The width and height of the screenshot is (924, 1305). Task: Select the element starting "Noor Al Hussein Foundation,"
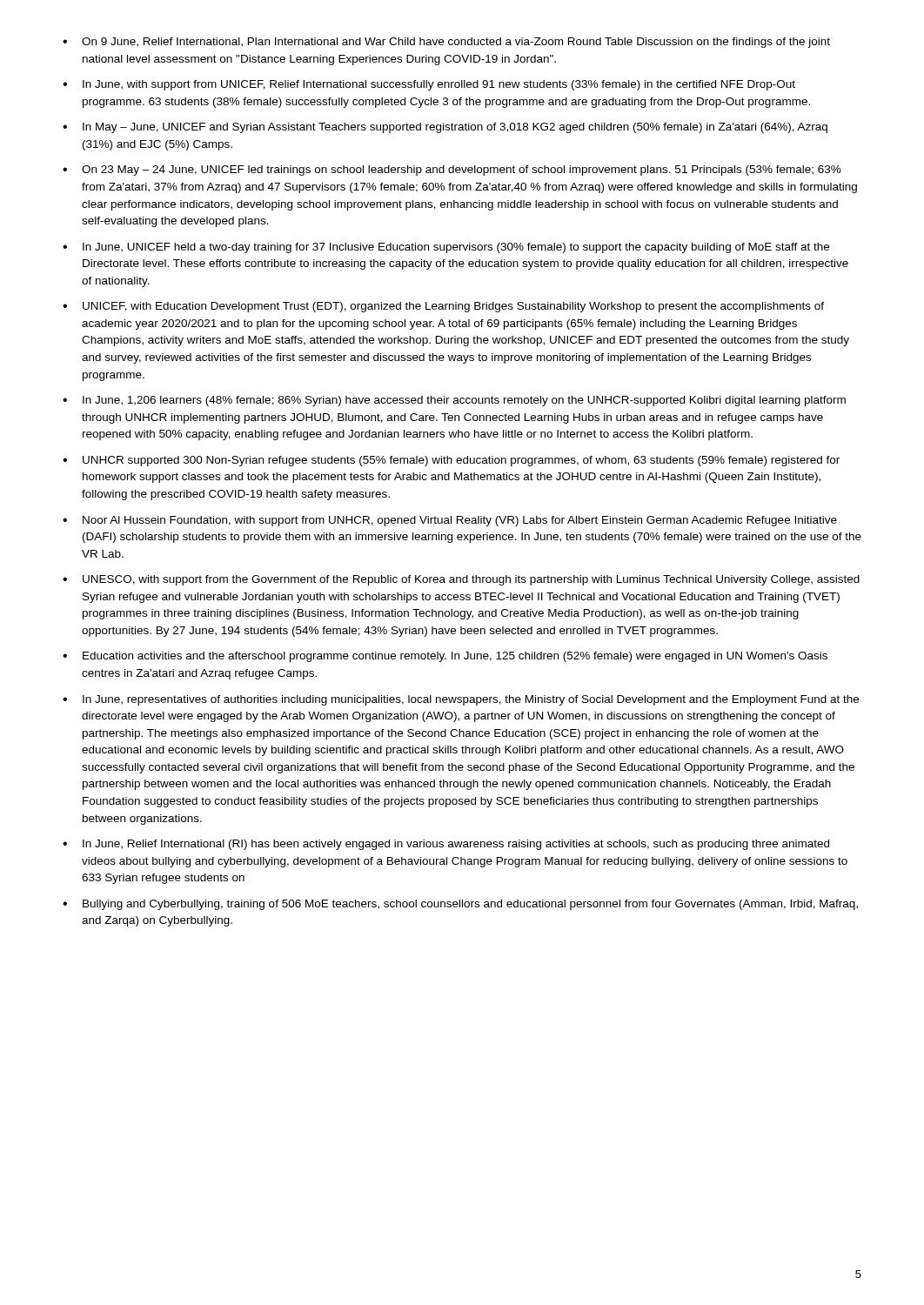click(x=472, y=536)
